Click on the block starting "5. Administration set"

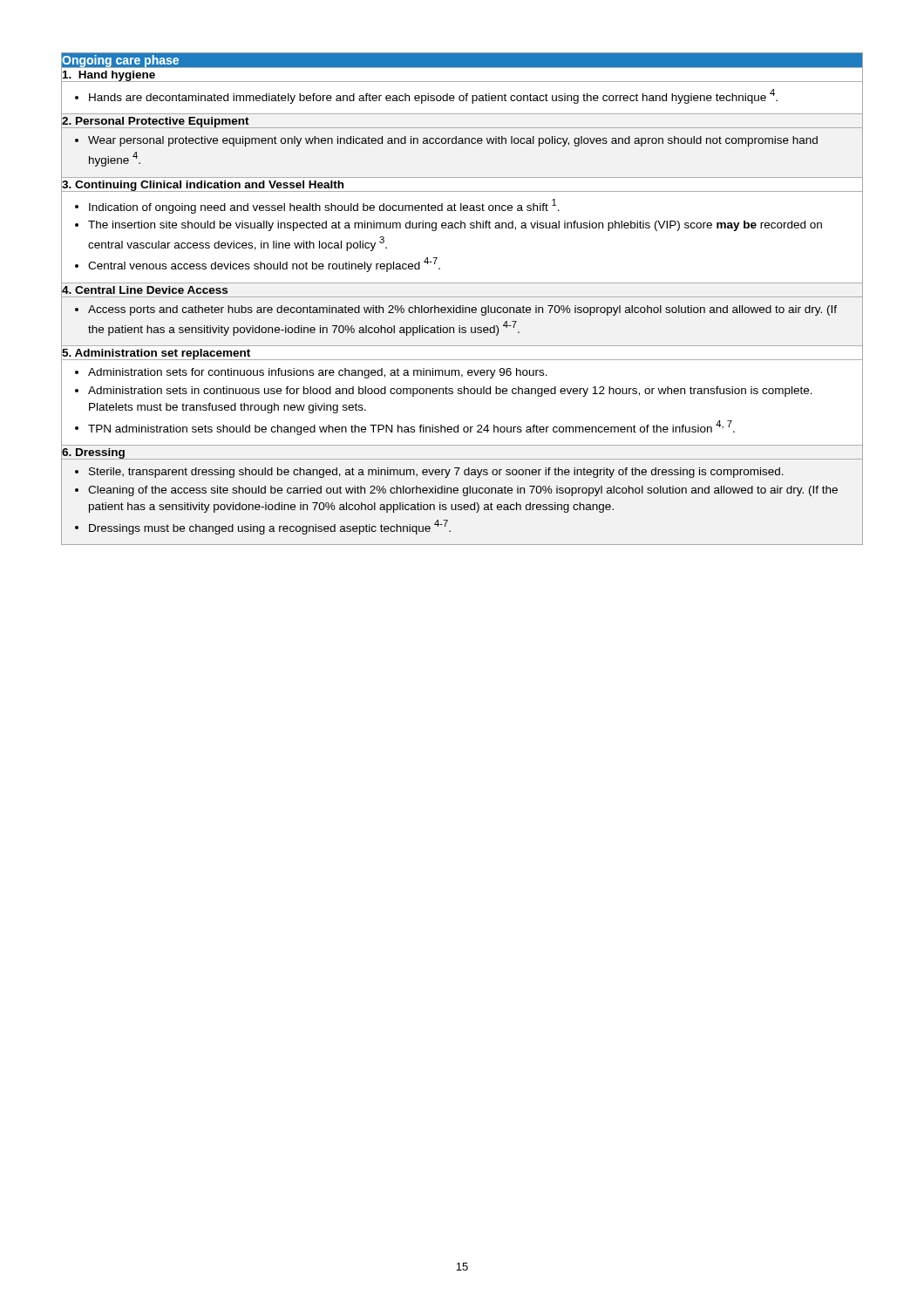point(156,353)
